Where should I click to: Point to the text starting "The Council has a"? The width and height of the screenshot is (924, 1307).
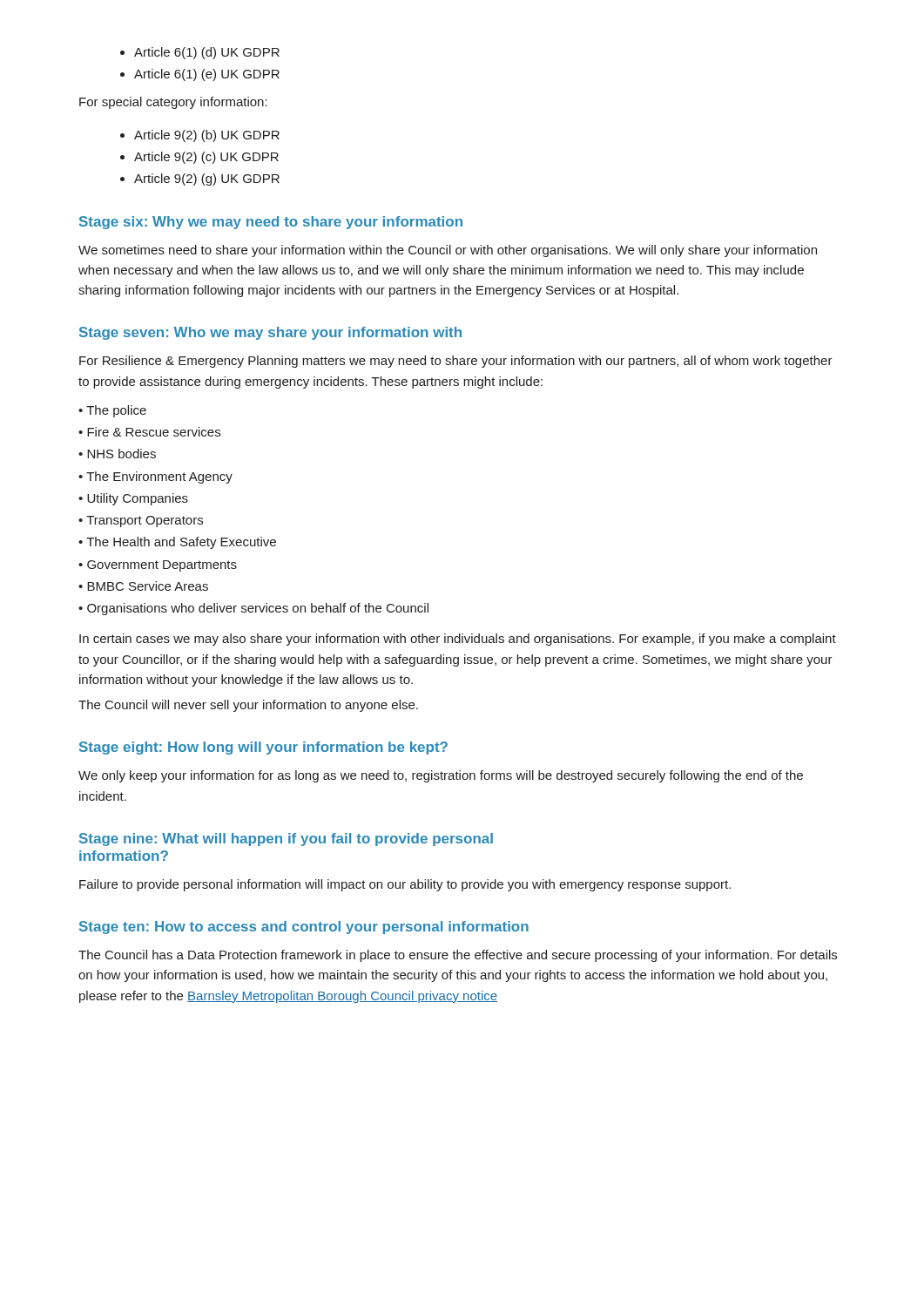458,975
